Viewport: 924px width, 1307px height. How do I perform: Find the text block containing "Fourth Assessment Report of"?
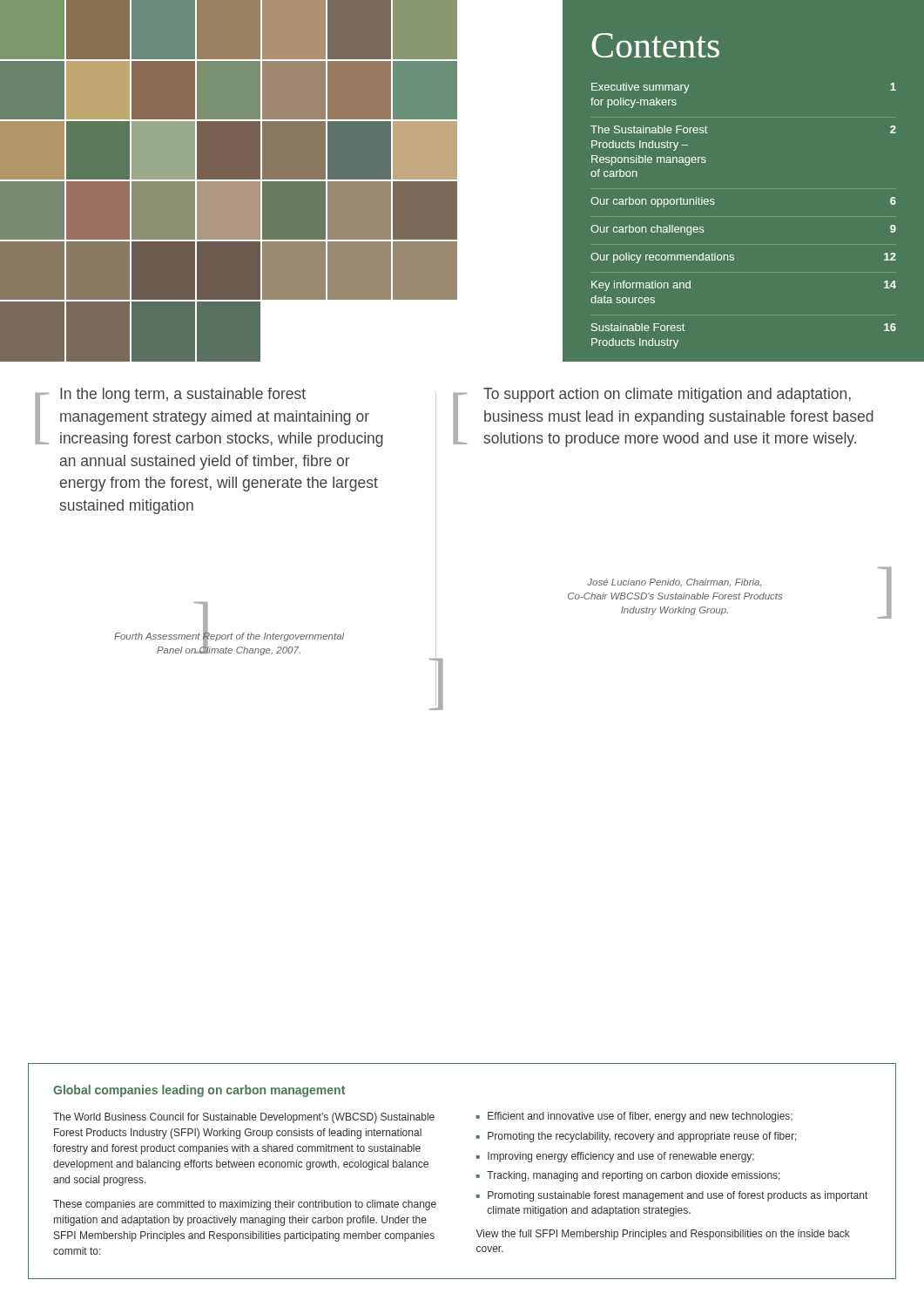click(x=229, y=643)
